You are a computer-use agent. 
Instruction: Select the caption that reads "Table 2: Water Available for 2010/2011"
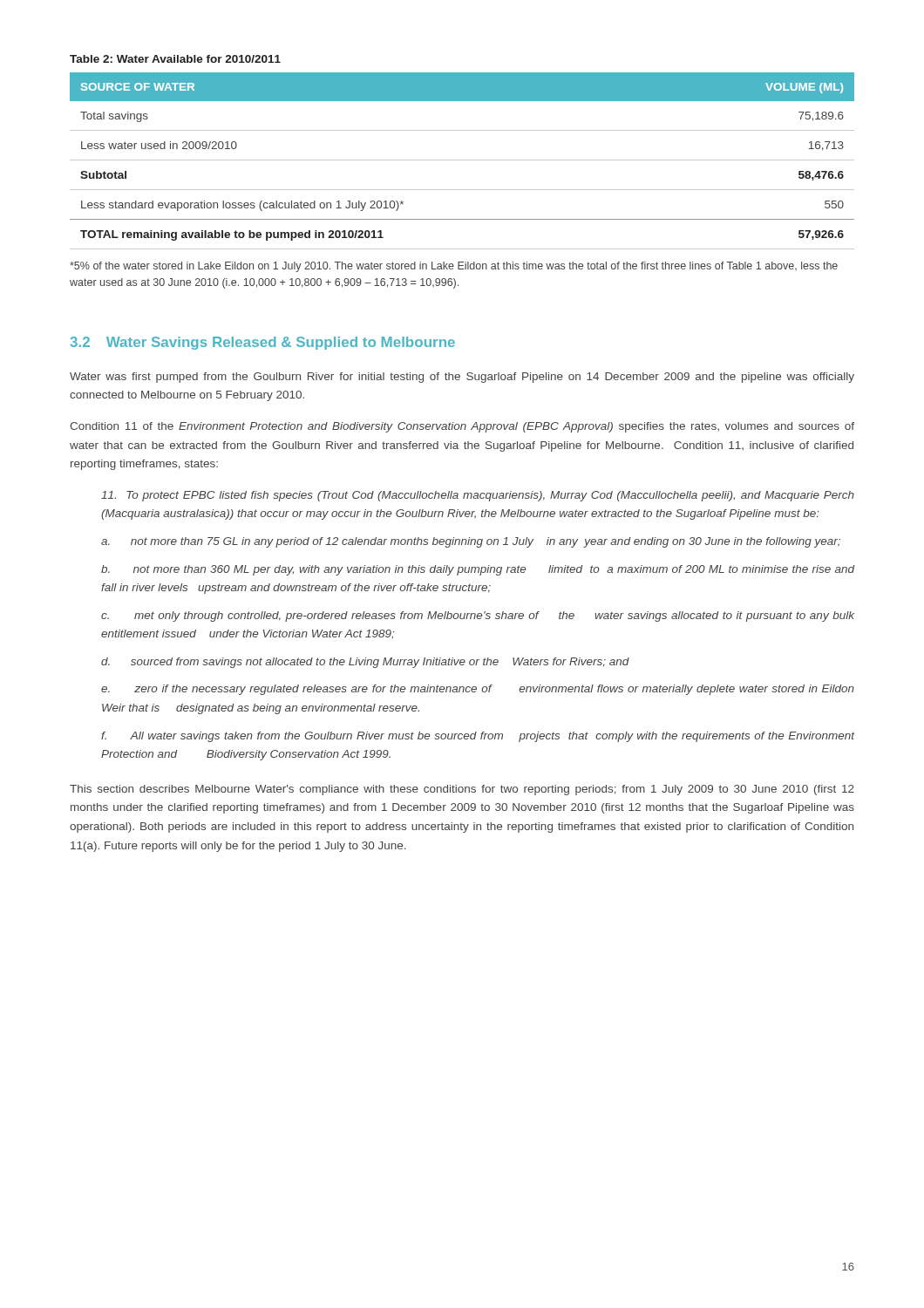pyautogui.click(x=175, y=59)
